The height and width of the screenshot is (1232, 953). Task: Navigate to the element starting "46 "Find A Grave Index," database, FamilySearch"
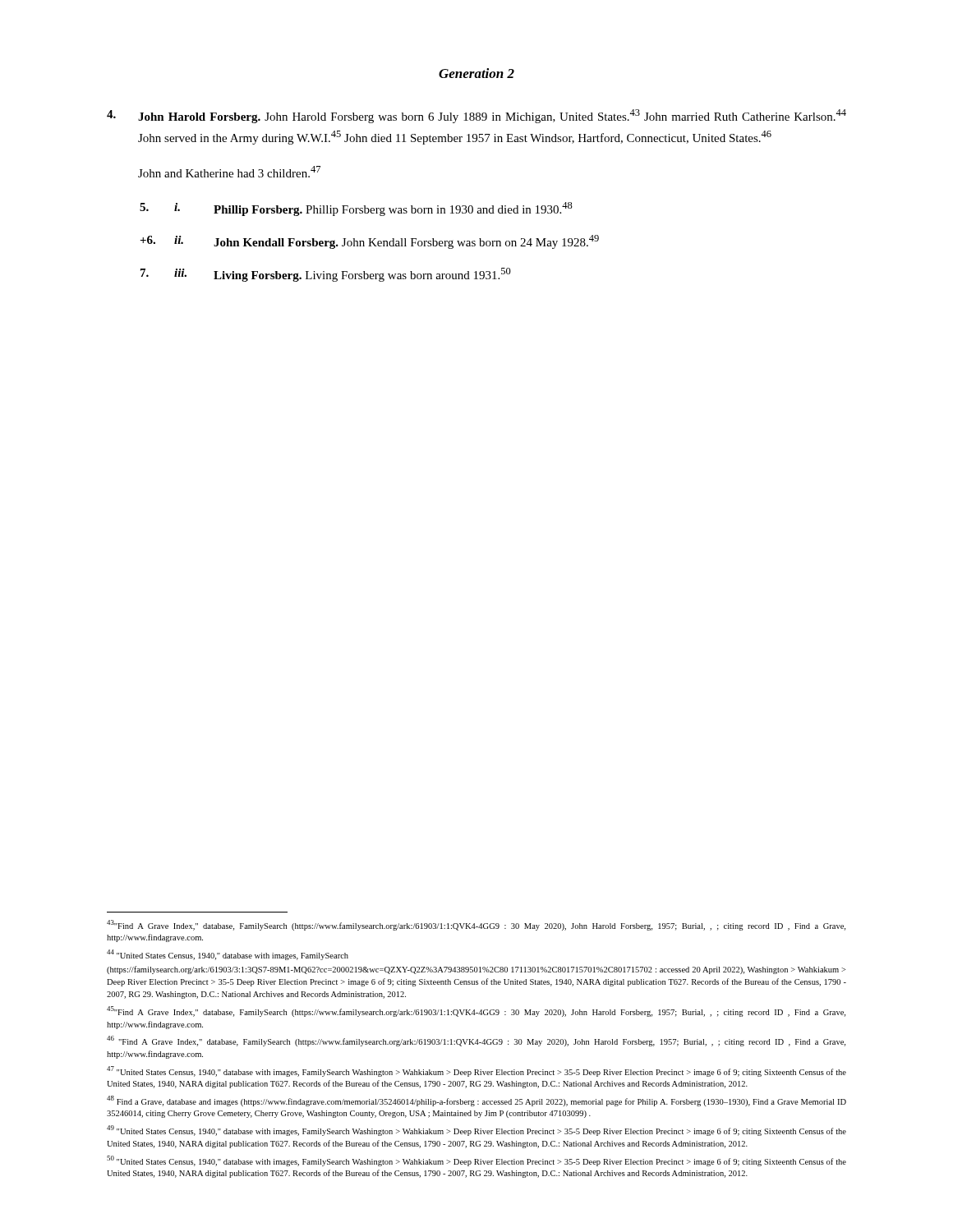476,1046
